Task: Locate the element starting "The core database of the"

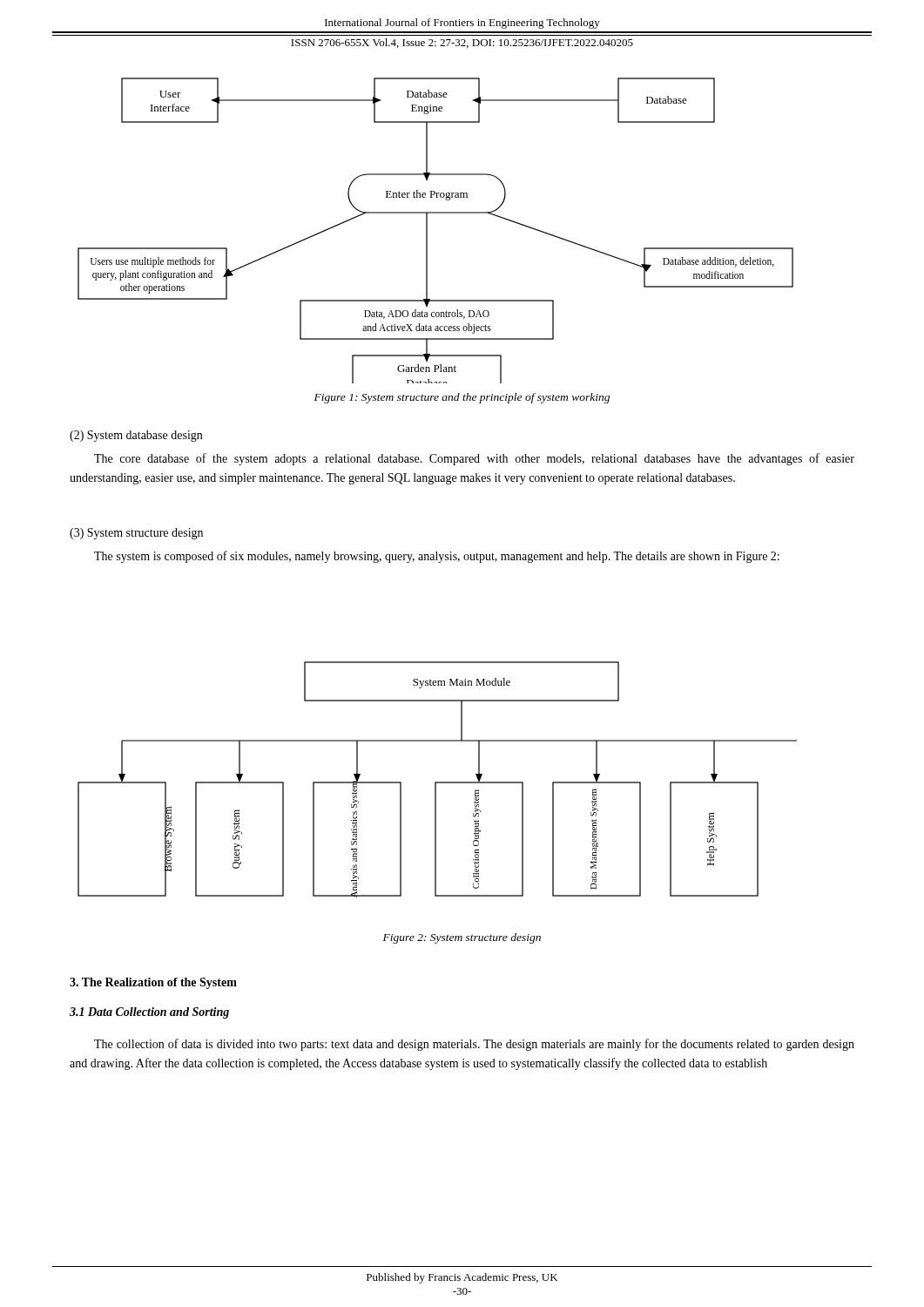Action: [462, 468]
